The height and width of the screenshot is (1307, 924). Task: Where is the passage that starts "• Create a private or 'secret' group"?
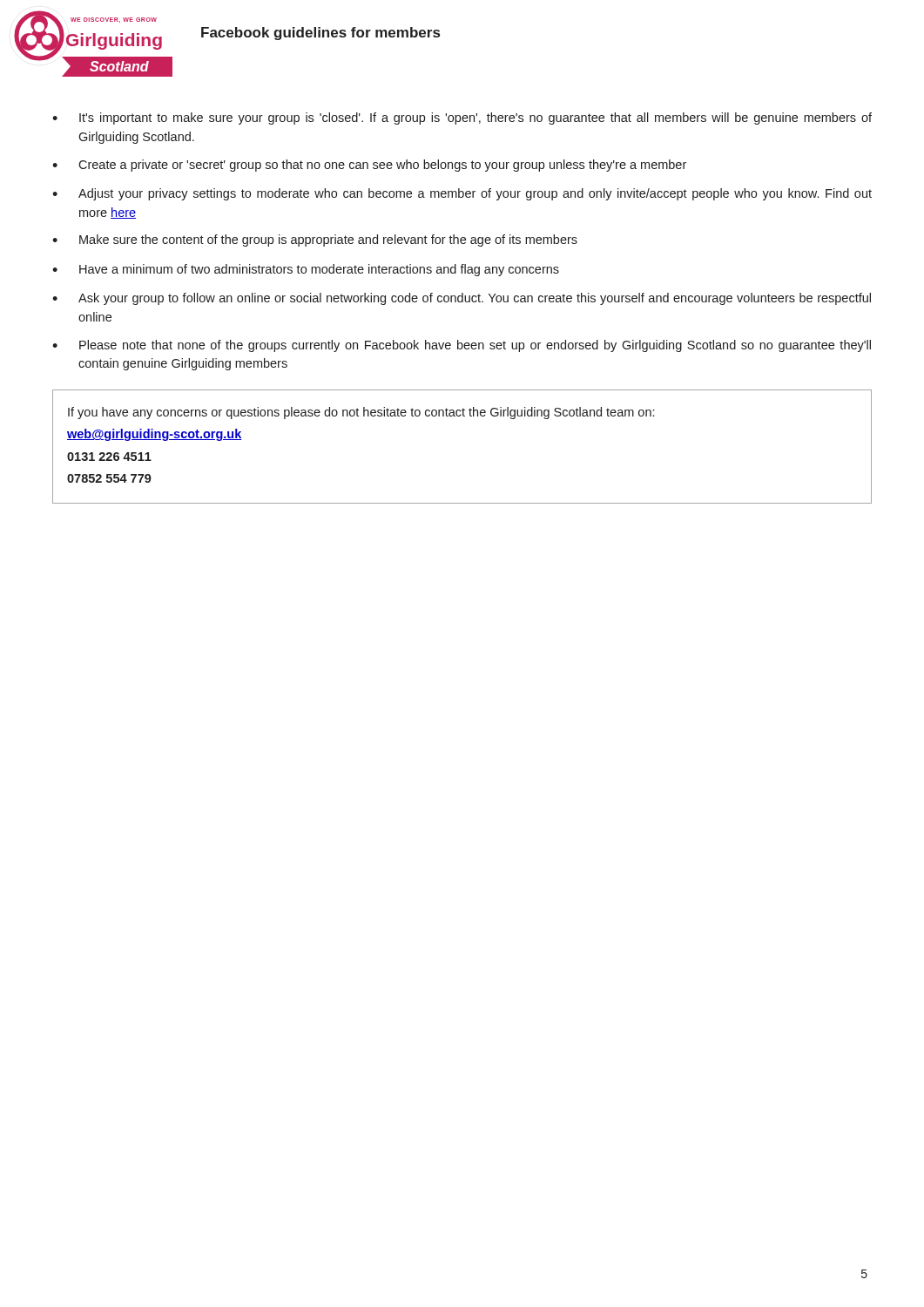462,166
